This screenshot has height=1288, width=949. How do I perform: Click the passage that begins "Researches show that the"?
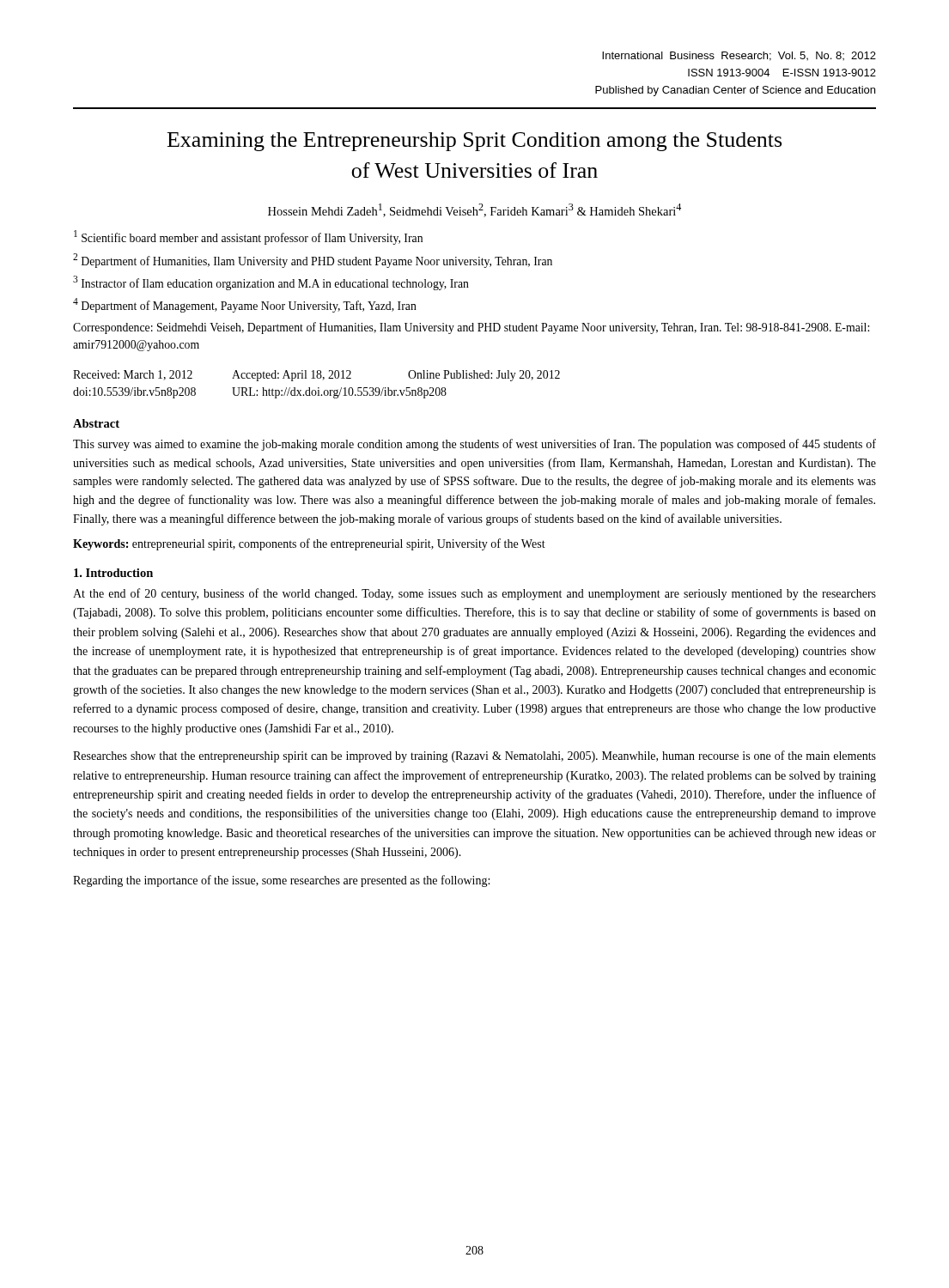[x=474, y=804]
